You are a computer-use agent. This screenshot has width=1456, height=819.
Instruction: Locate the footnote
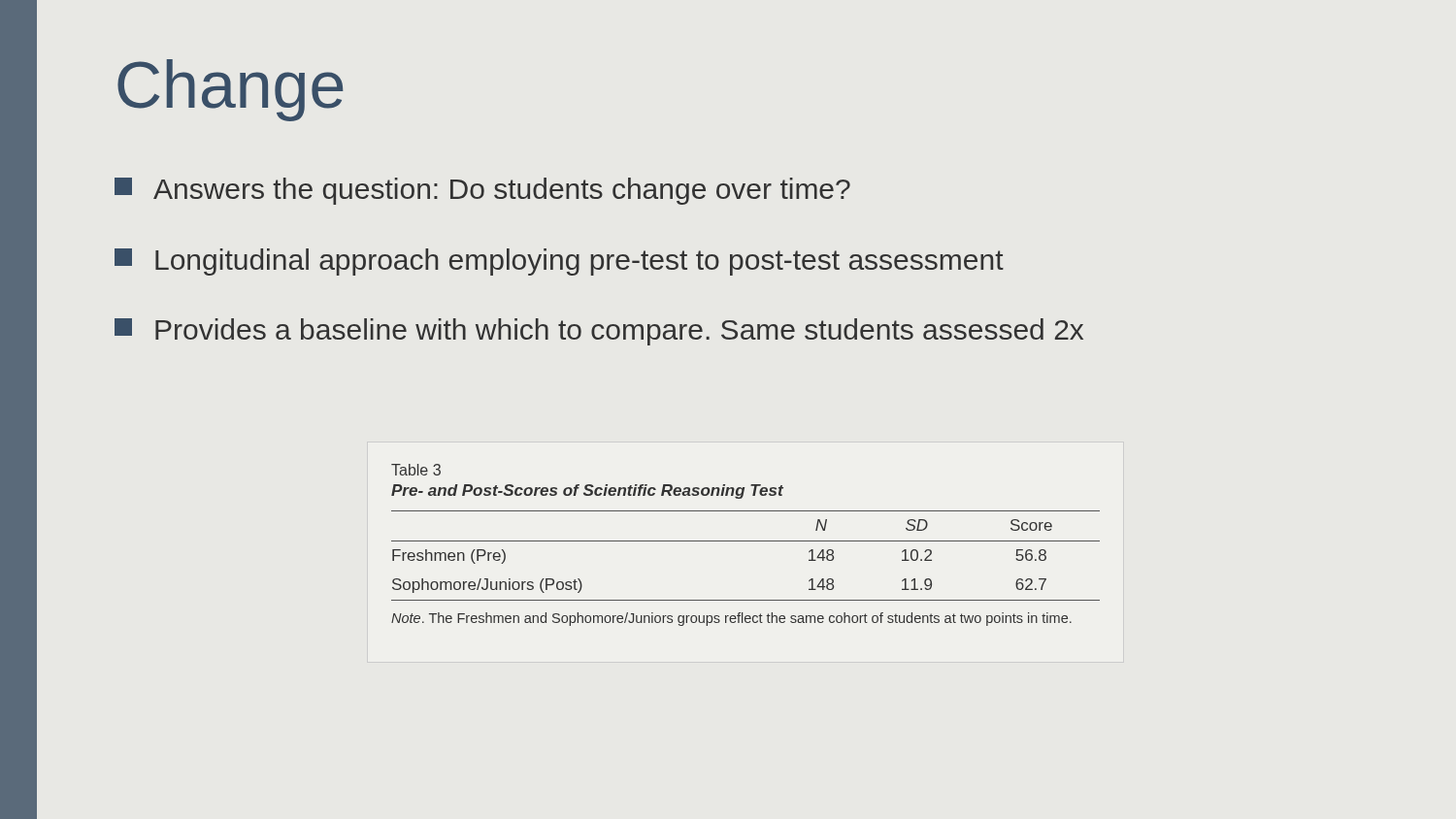pyautogui.click(x=745, y=618)
